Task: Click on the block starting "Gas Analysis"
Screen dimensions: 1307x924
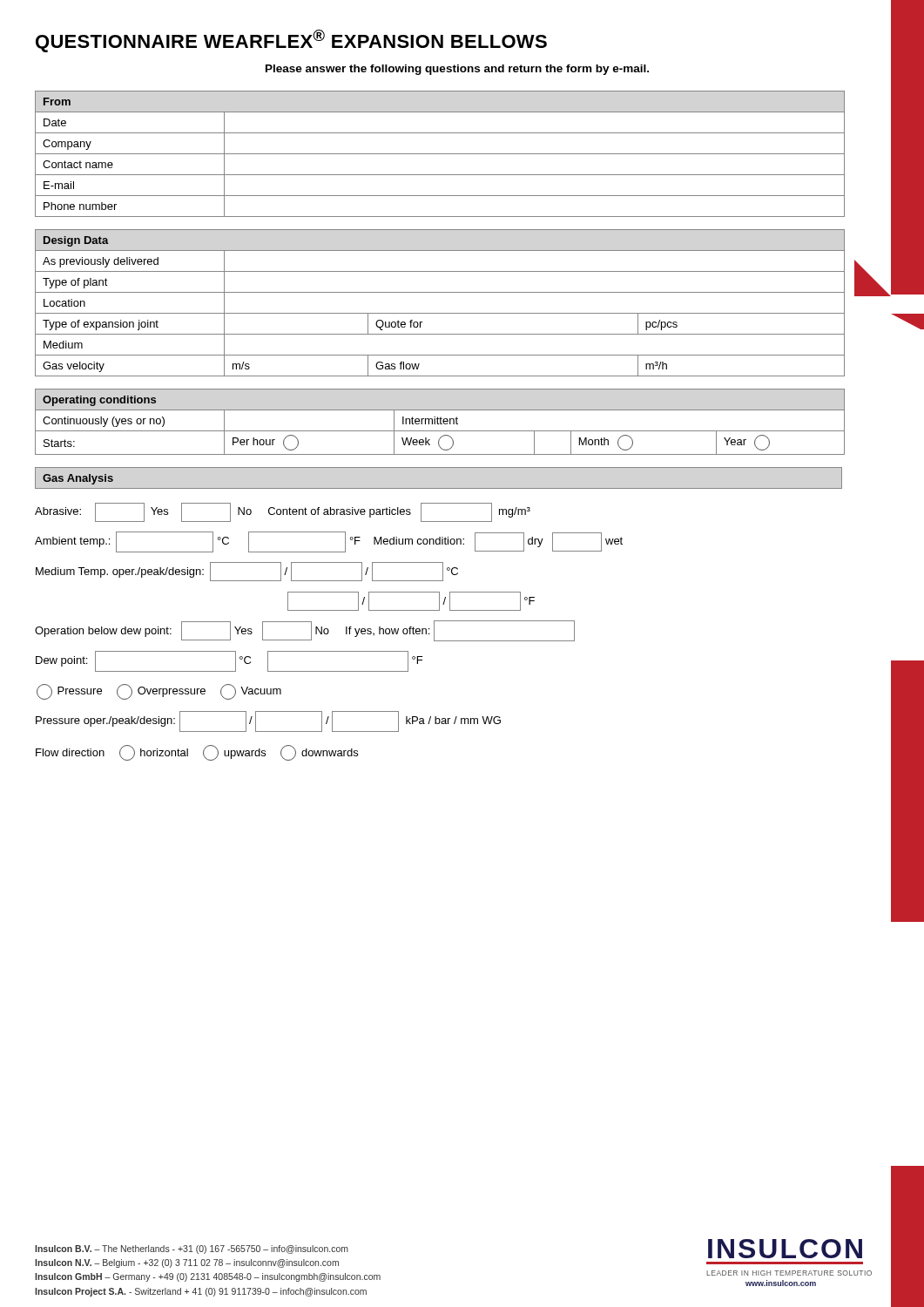Action: tap(78, 478)
